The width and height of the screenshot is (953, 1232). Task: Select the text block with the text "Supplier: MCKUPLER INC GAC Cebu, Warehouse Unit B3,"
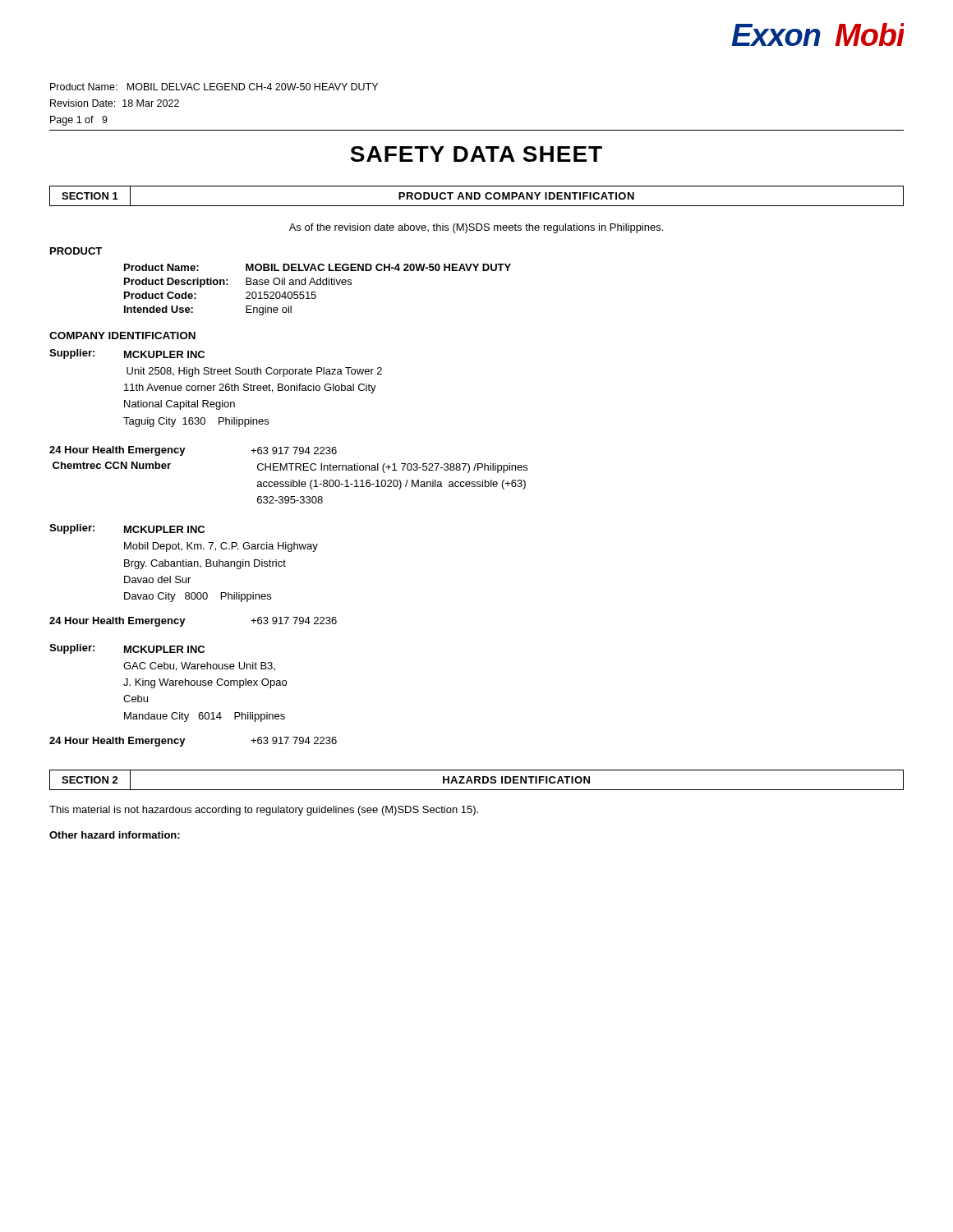[x=127, y=649]
